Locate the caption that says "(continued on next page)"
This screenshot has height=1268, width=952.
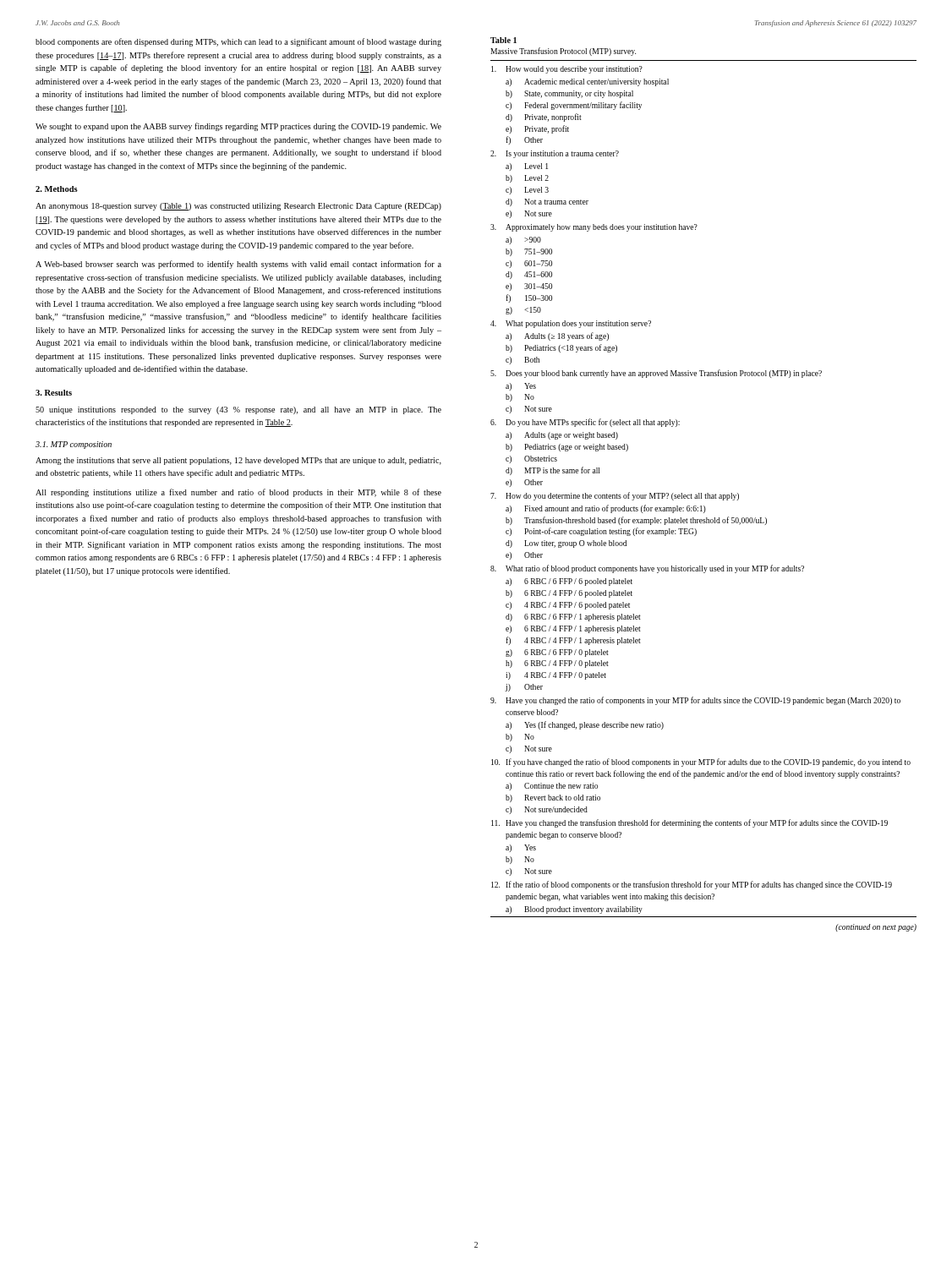click(876, 927)
